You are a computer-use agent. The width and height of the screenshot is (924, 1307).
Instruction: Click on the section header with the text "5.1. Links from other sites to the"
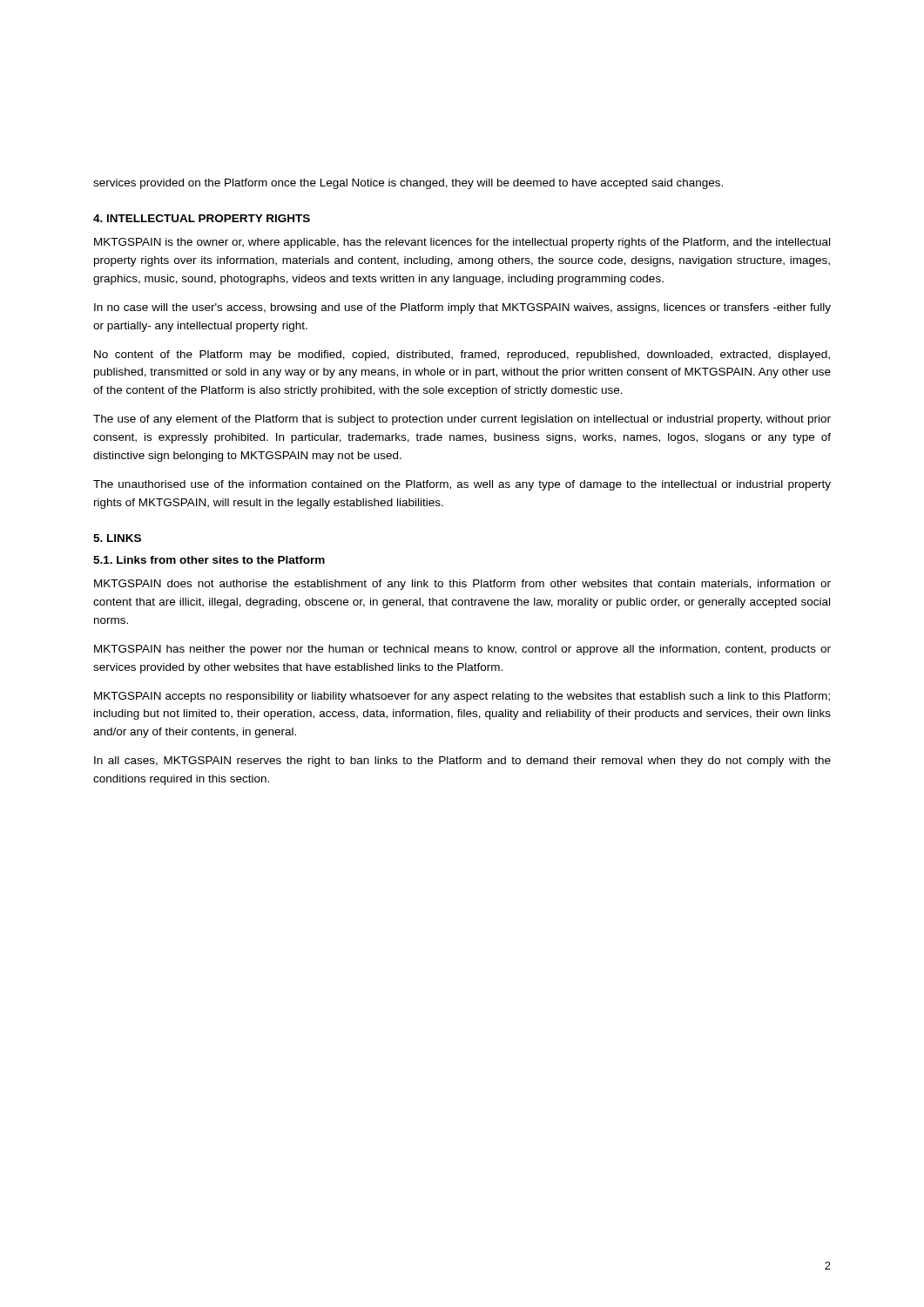point(209,560)
